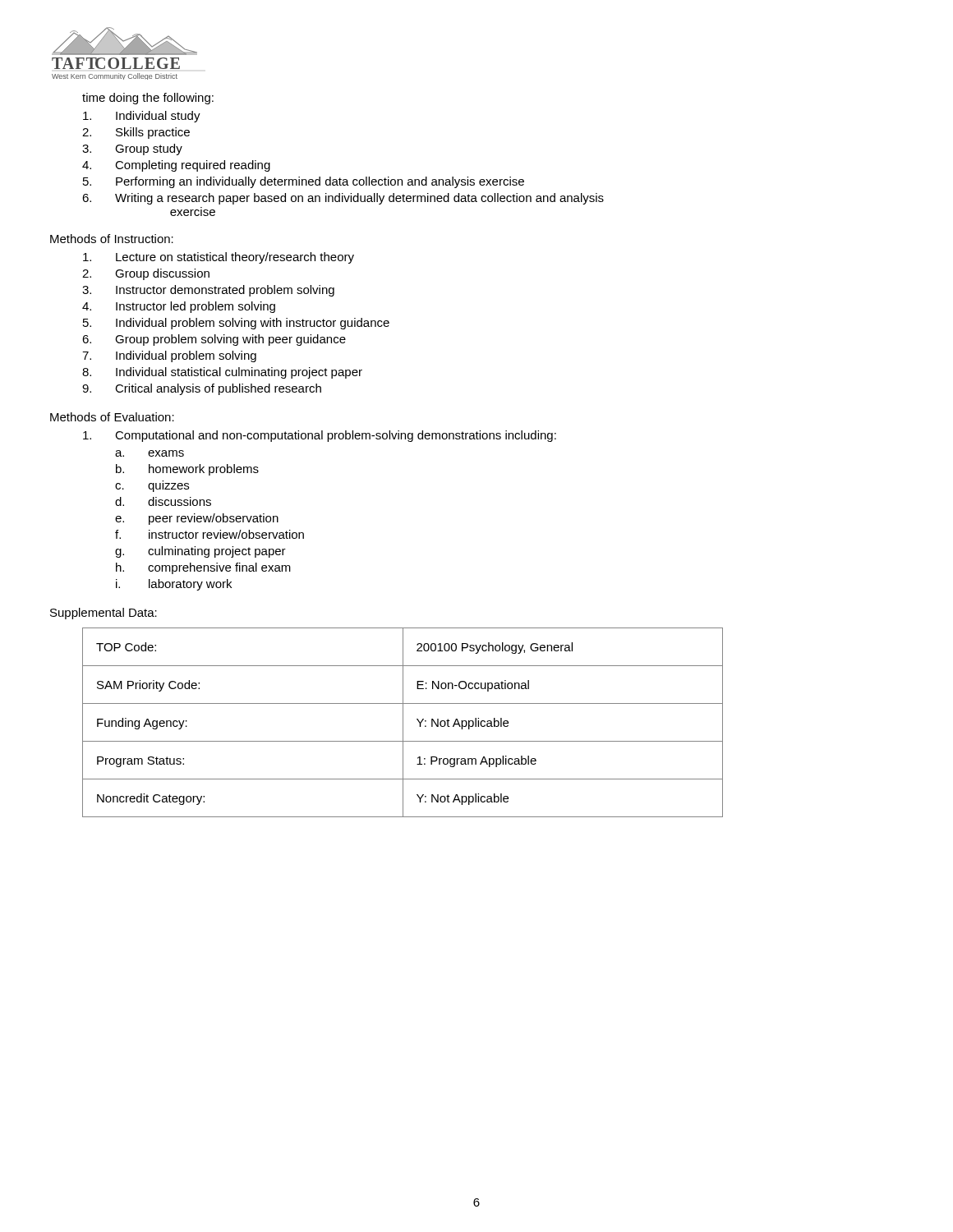The height and width of the screenshot is (1232, 953).
Task: Point to the text starting "9. Critical analysis of"
Action: 202,388
